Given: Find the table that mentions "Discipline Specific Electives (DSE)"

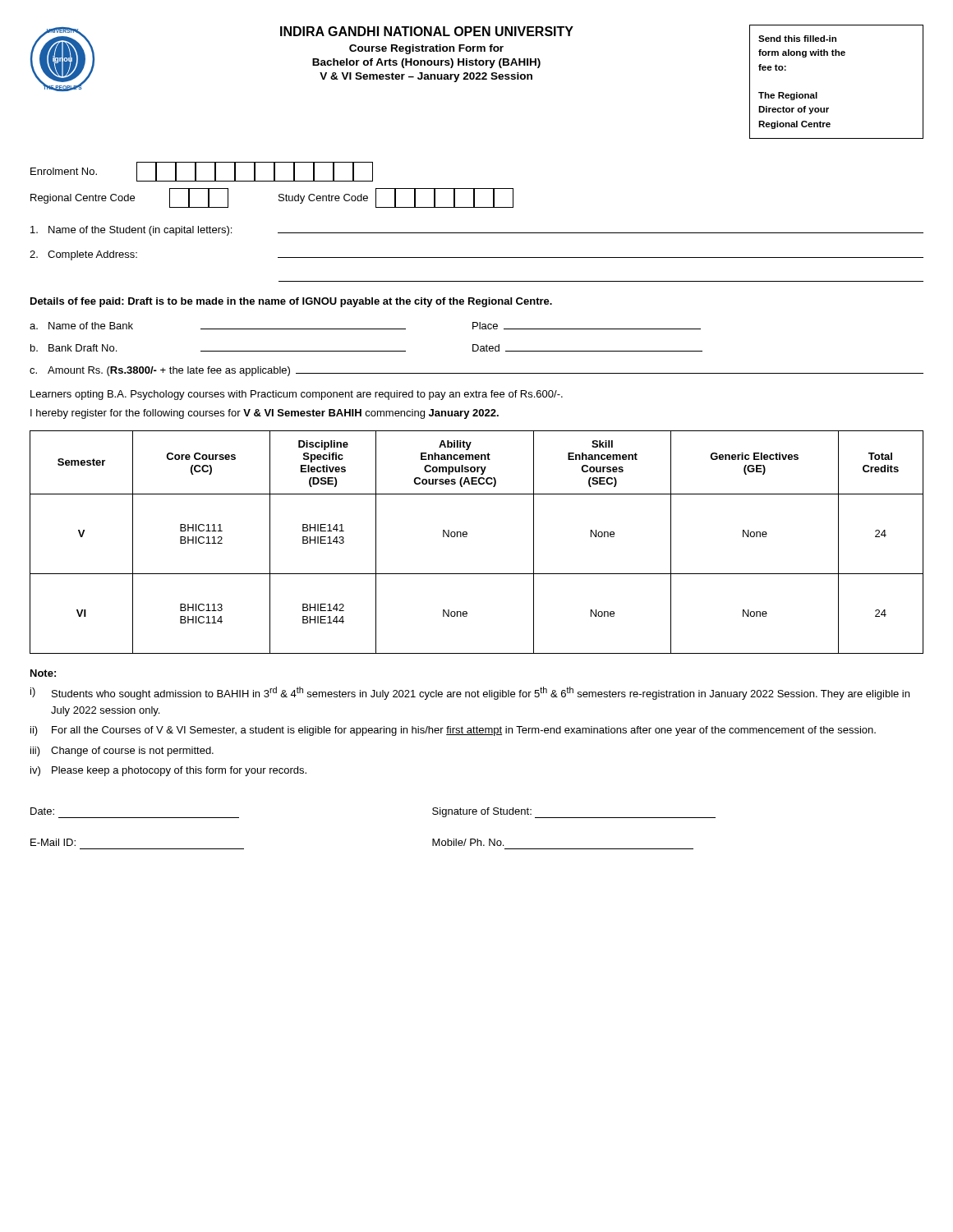Looking at the screenshot, I should tap(476, 542).
